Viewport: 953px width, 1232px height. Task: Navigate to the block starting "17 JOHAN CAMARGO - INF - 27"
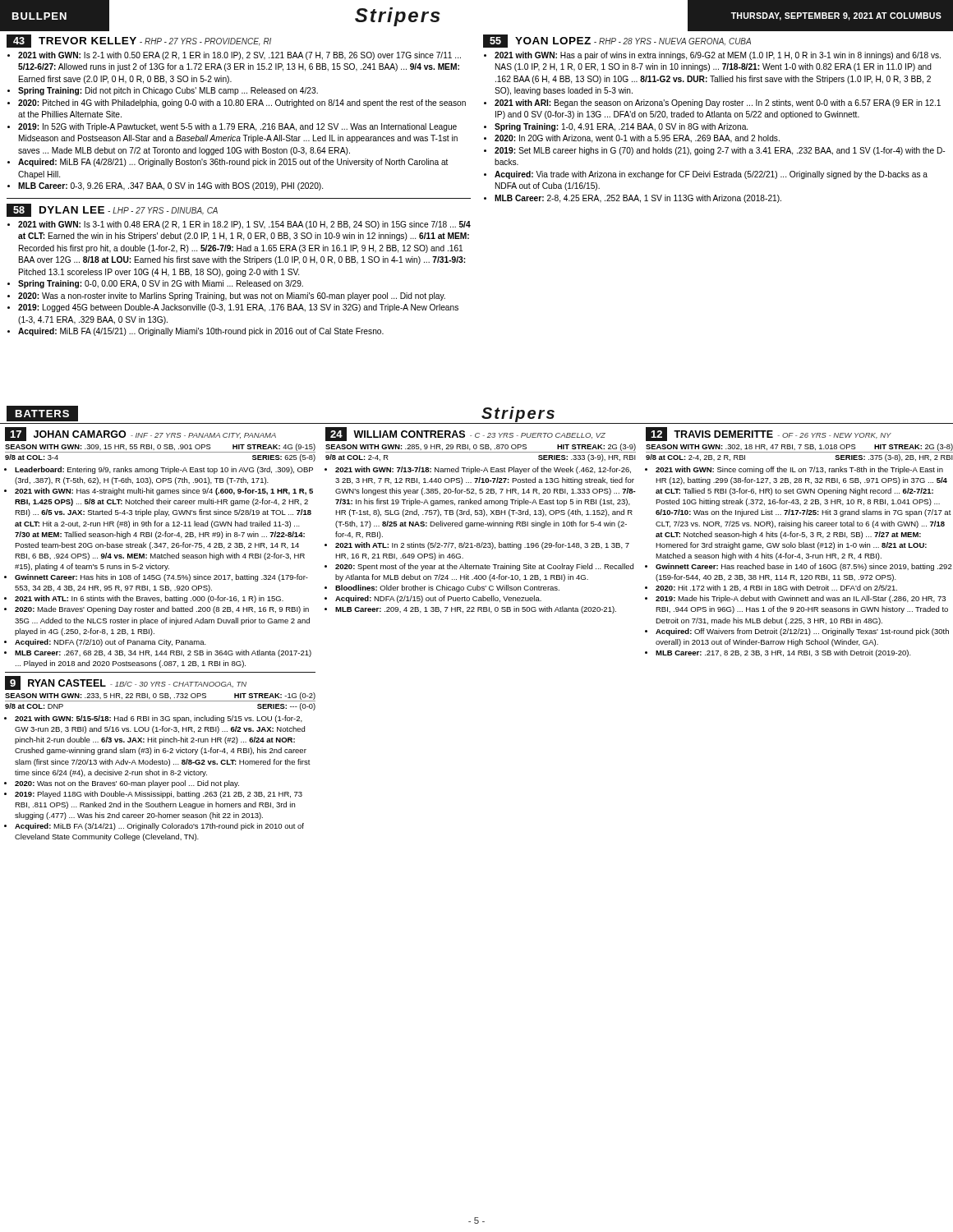tap(160, 444)
